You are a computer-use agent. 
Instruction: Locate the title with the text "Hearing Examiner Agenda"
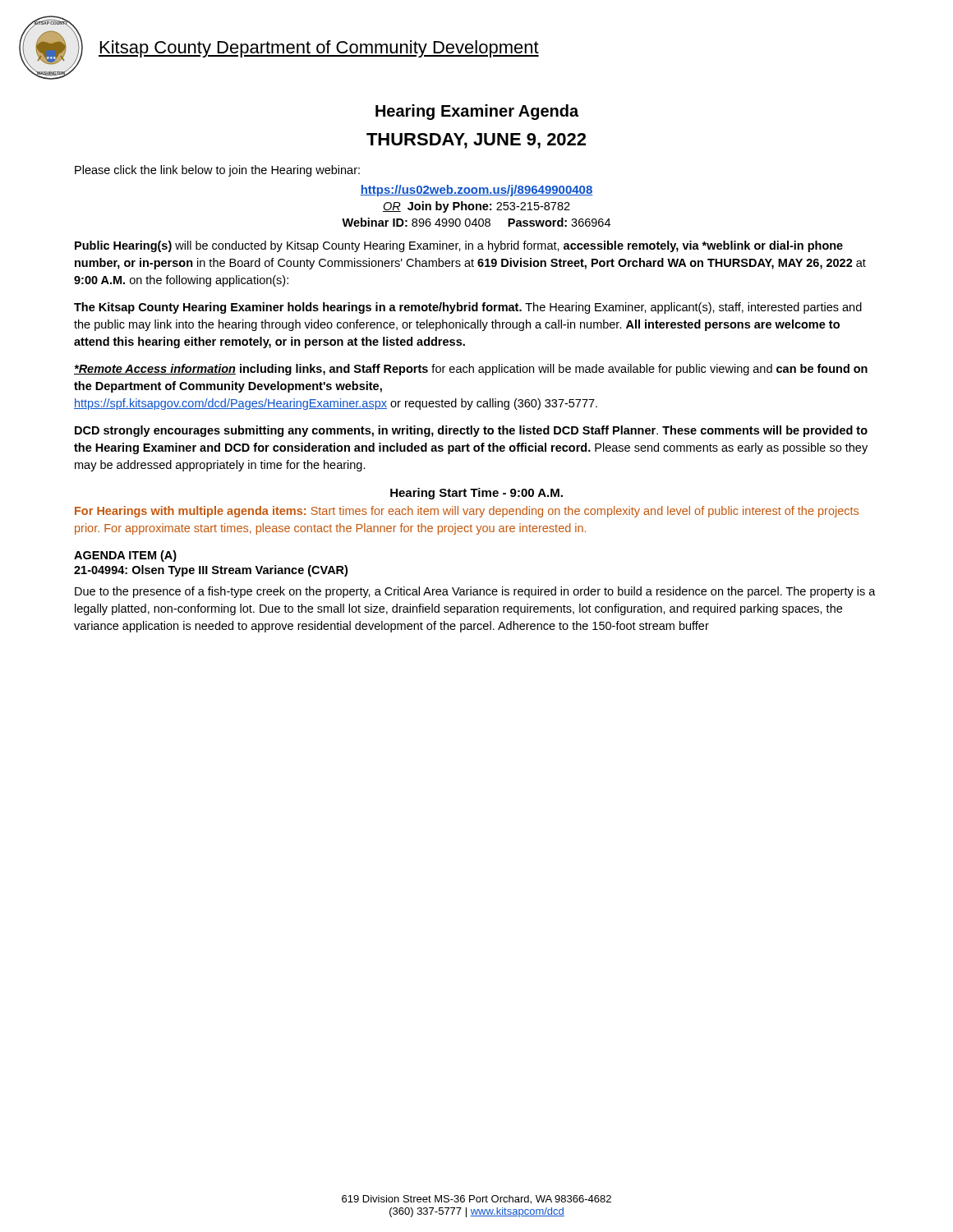pyautogui.click(x=476, y=111)
